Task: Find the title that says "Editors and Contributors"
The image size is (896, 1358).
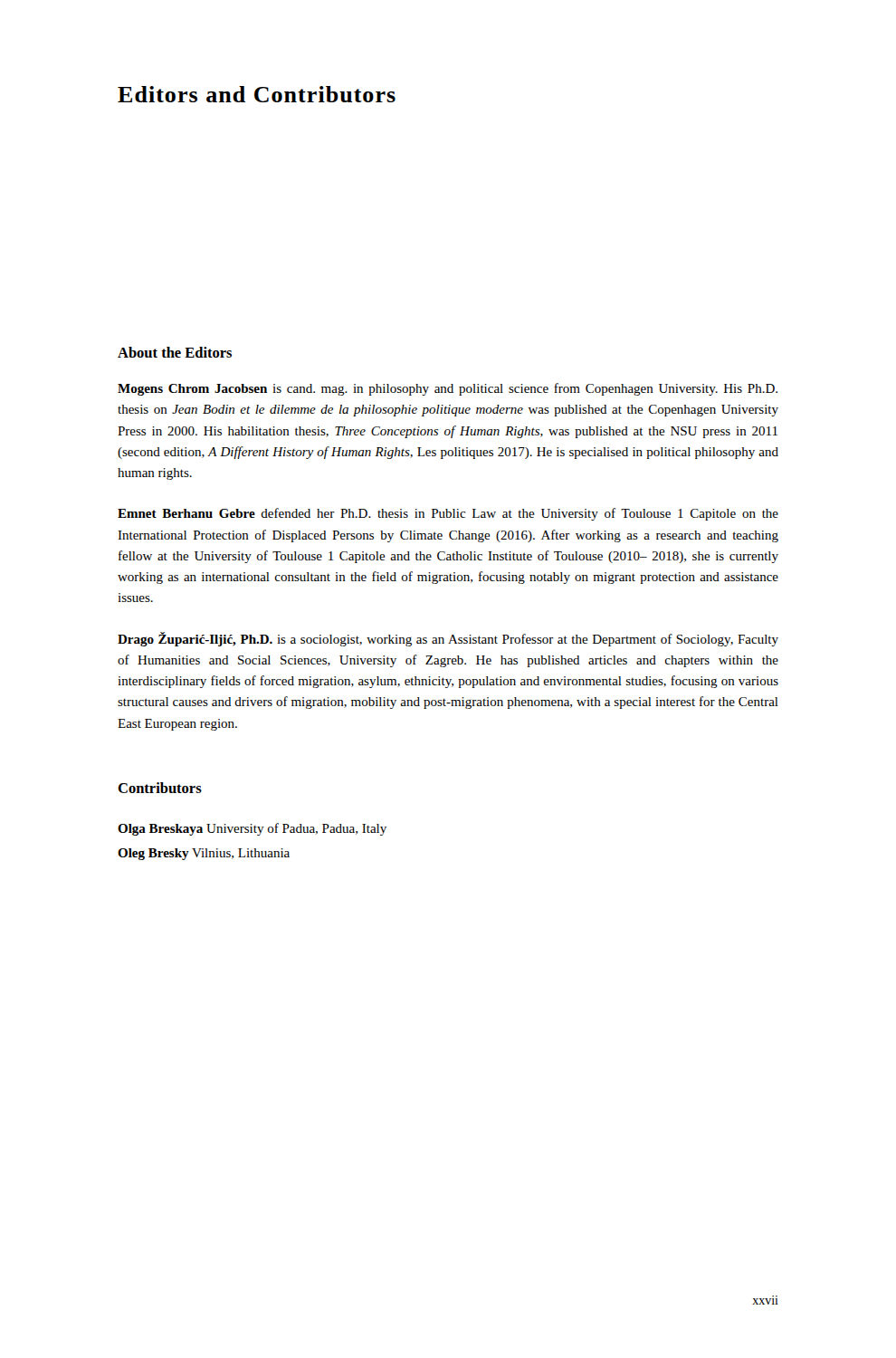Action: pyautogui.click(x=257, y=95)
